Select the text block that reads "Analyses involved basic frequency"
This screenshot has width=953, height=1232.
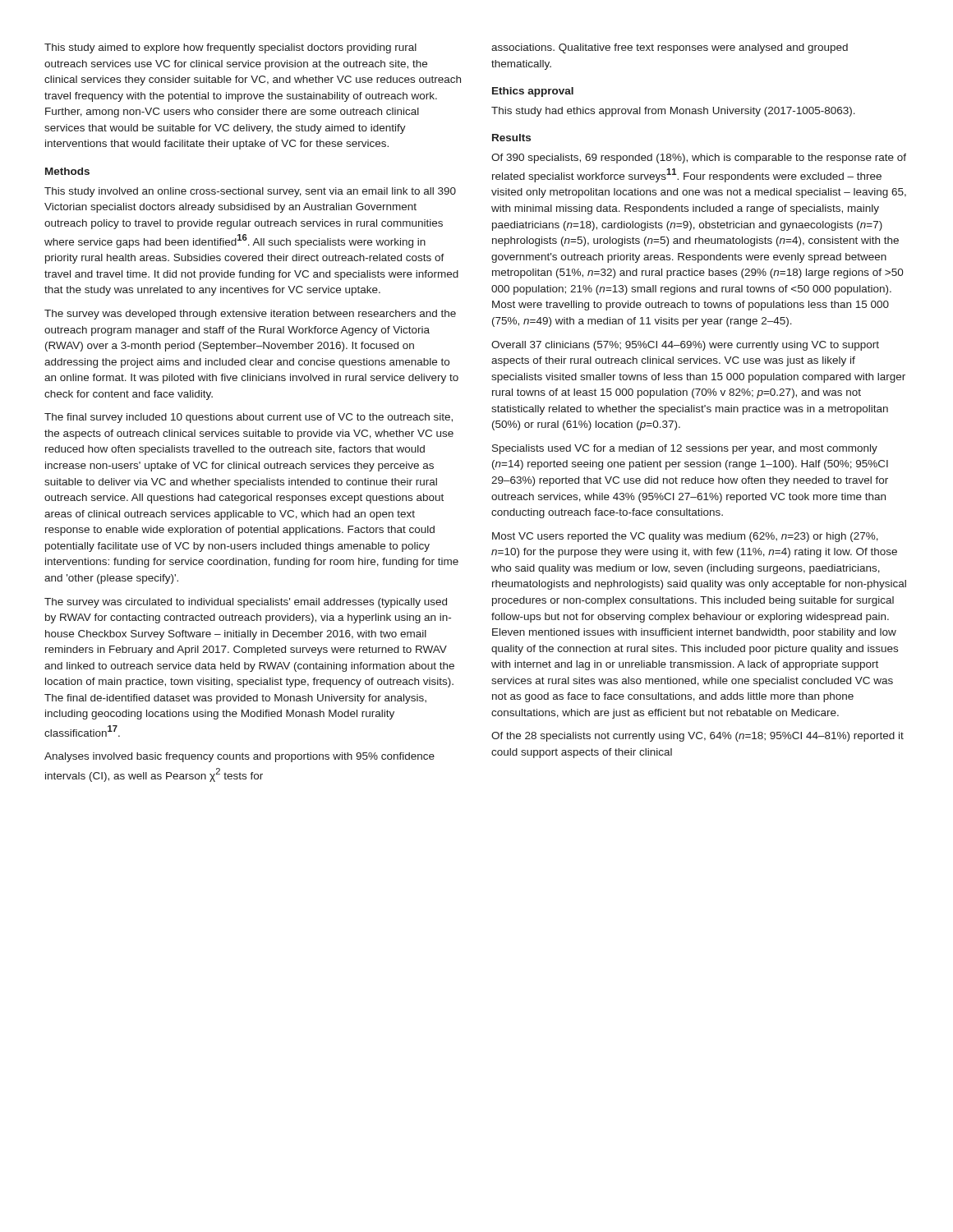pyautogui.click(x=253, y=766)
